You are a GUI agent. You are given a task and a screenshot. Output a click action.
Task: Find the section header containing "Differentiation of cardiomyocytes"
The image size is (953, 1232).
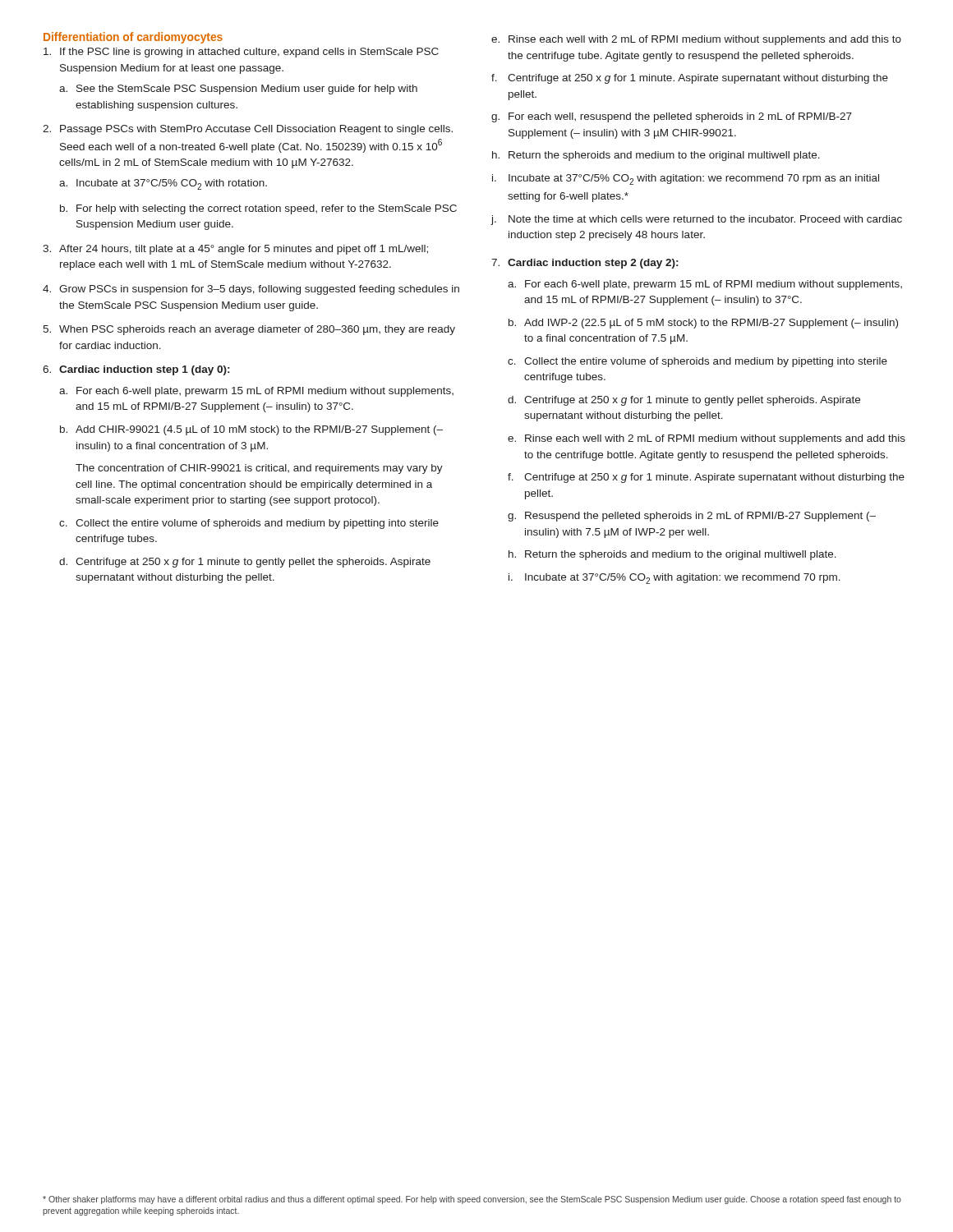point(133,37)
